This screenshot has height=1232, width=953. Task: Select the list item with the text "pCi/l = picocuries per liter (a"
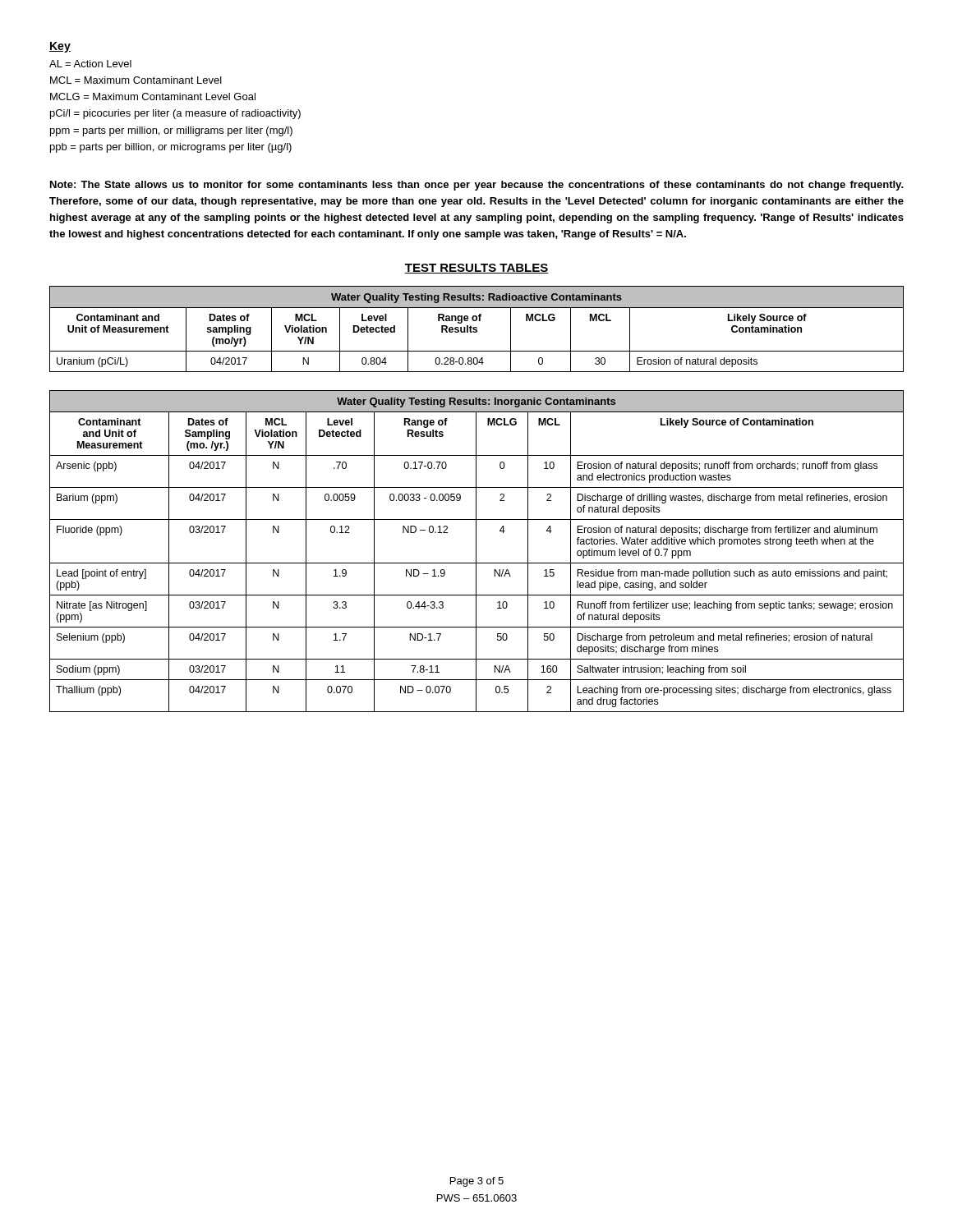[x=175, y=113]
